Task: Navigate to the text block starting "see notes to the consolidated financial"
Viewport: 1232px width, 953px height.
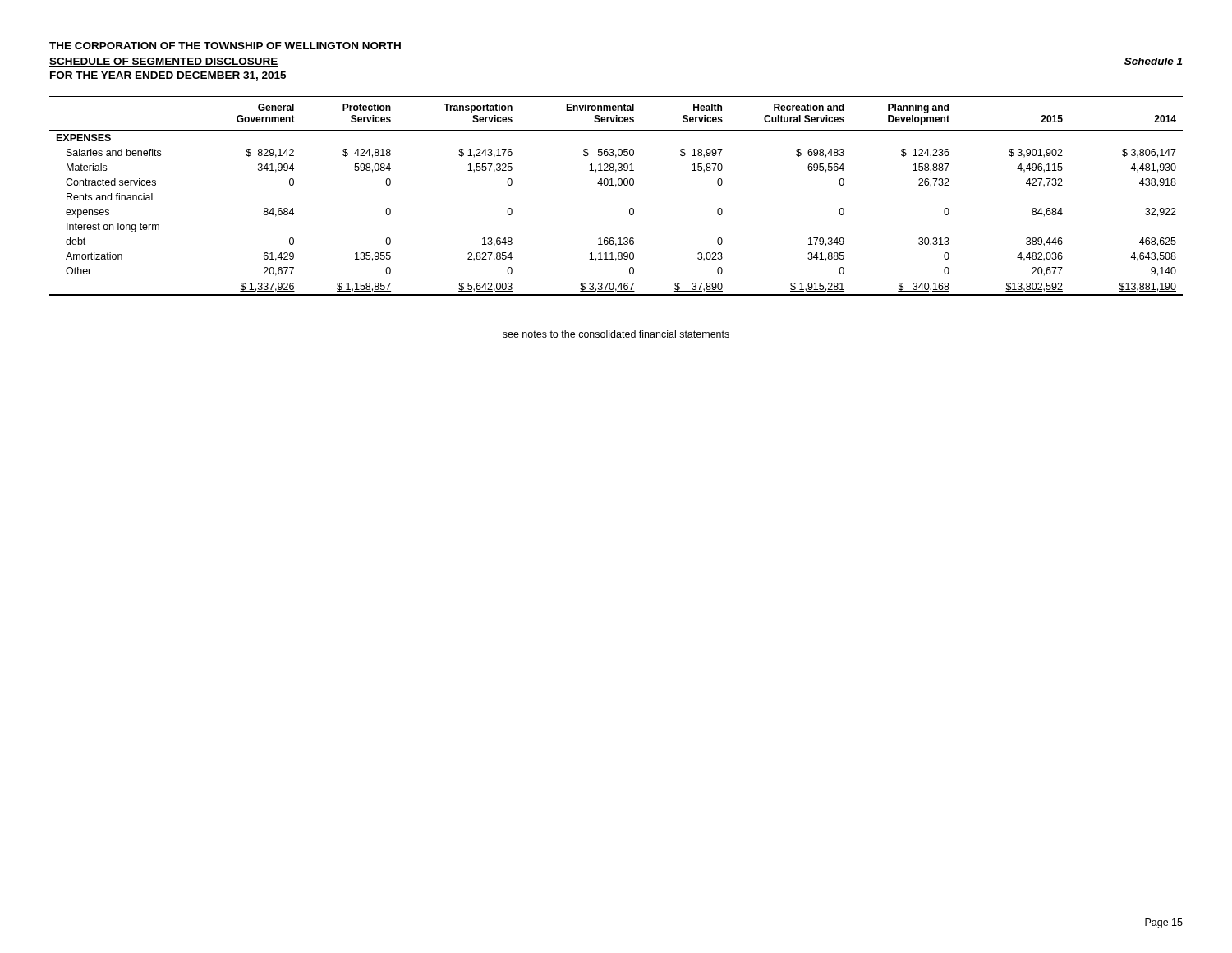Action: (x=616, y=334)
